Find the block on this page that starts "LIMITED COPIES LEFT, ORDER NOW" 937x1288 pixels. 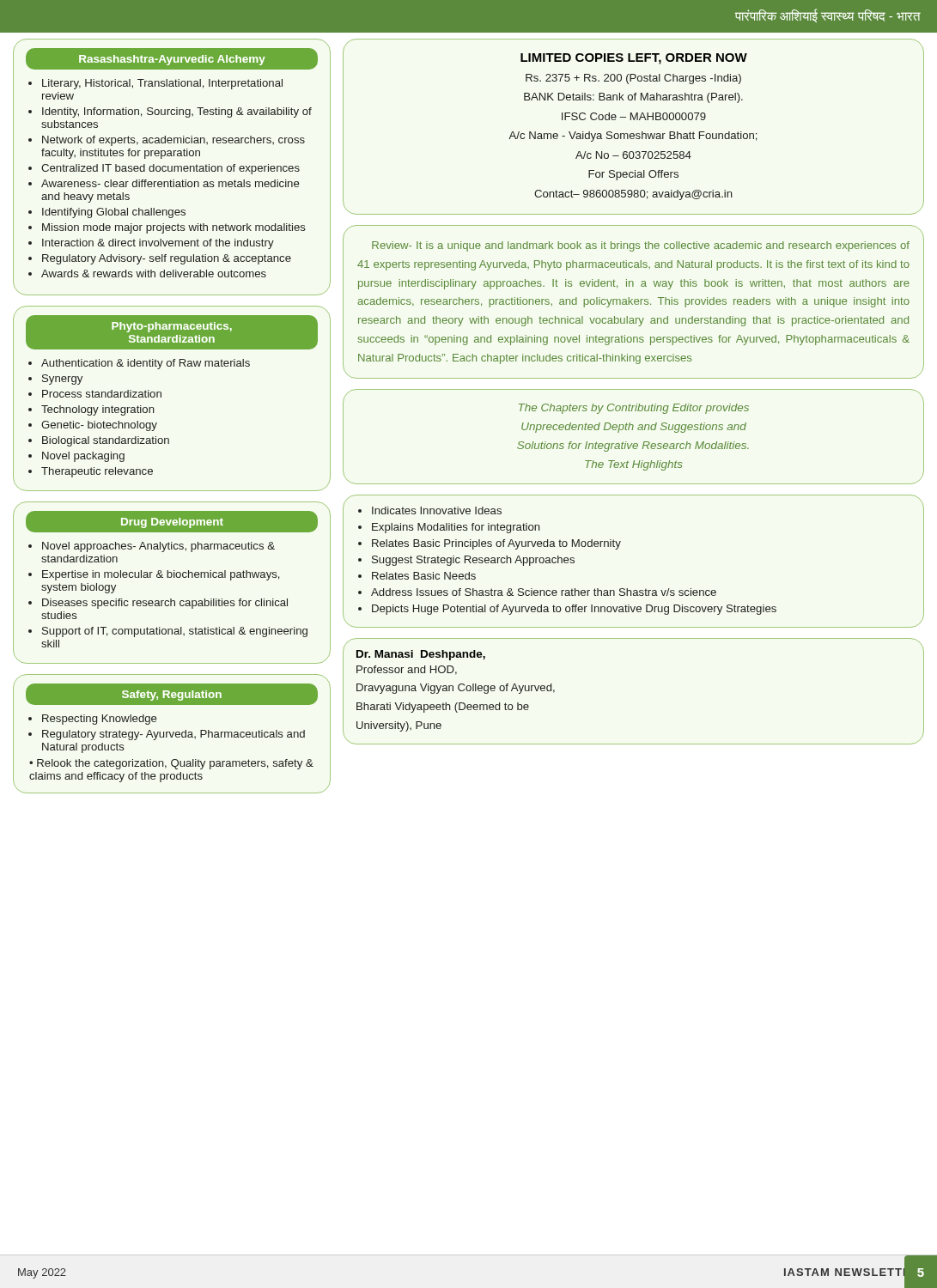[633, 127]
